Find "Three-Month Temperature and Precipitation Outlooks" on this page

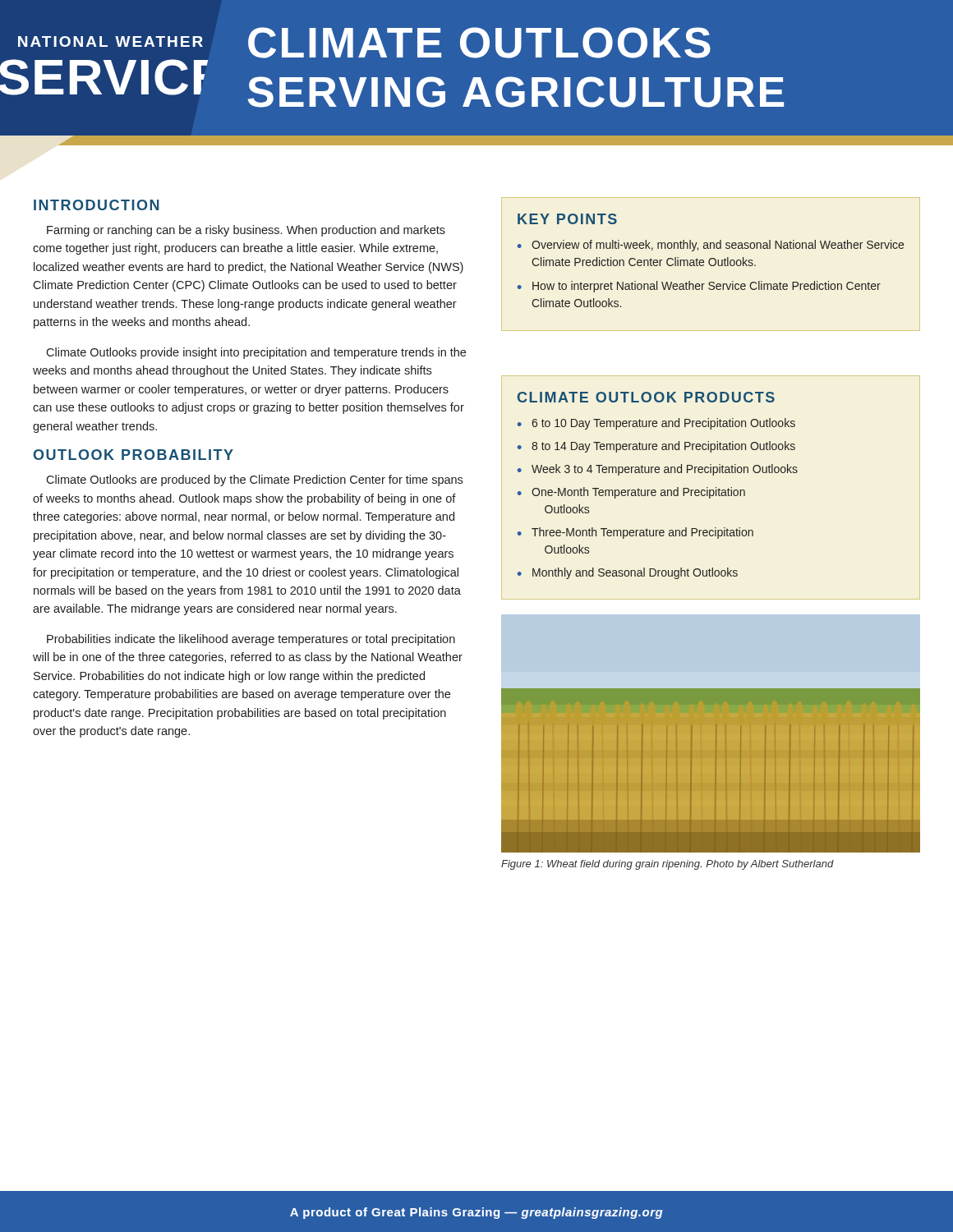coord(643,541)
